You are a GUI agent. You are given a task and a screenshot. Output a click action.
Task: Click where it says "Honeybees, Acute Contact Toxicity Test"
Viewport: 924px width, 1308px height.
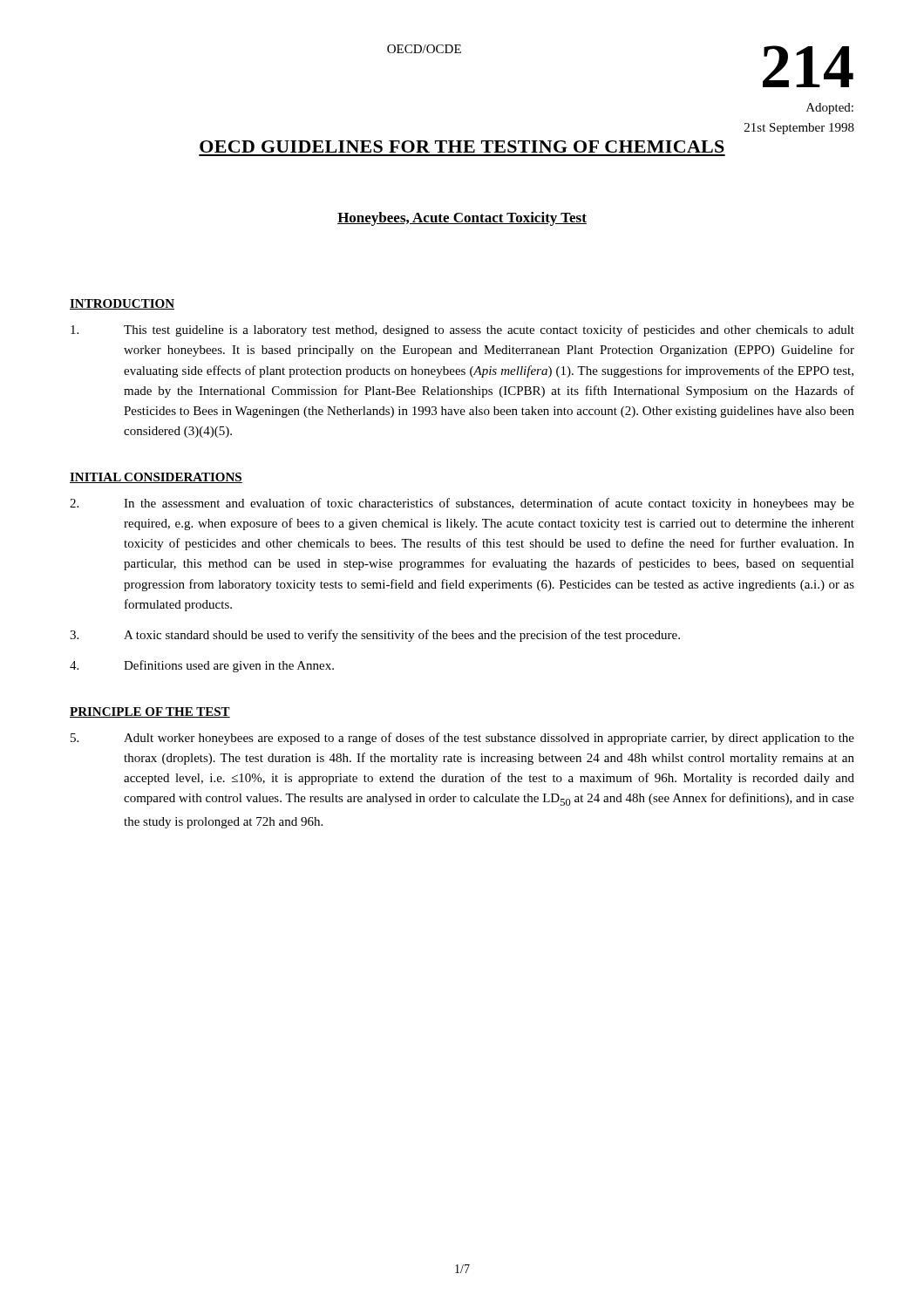pyautogui.click(x=462, y=218)
